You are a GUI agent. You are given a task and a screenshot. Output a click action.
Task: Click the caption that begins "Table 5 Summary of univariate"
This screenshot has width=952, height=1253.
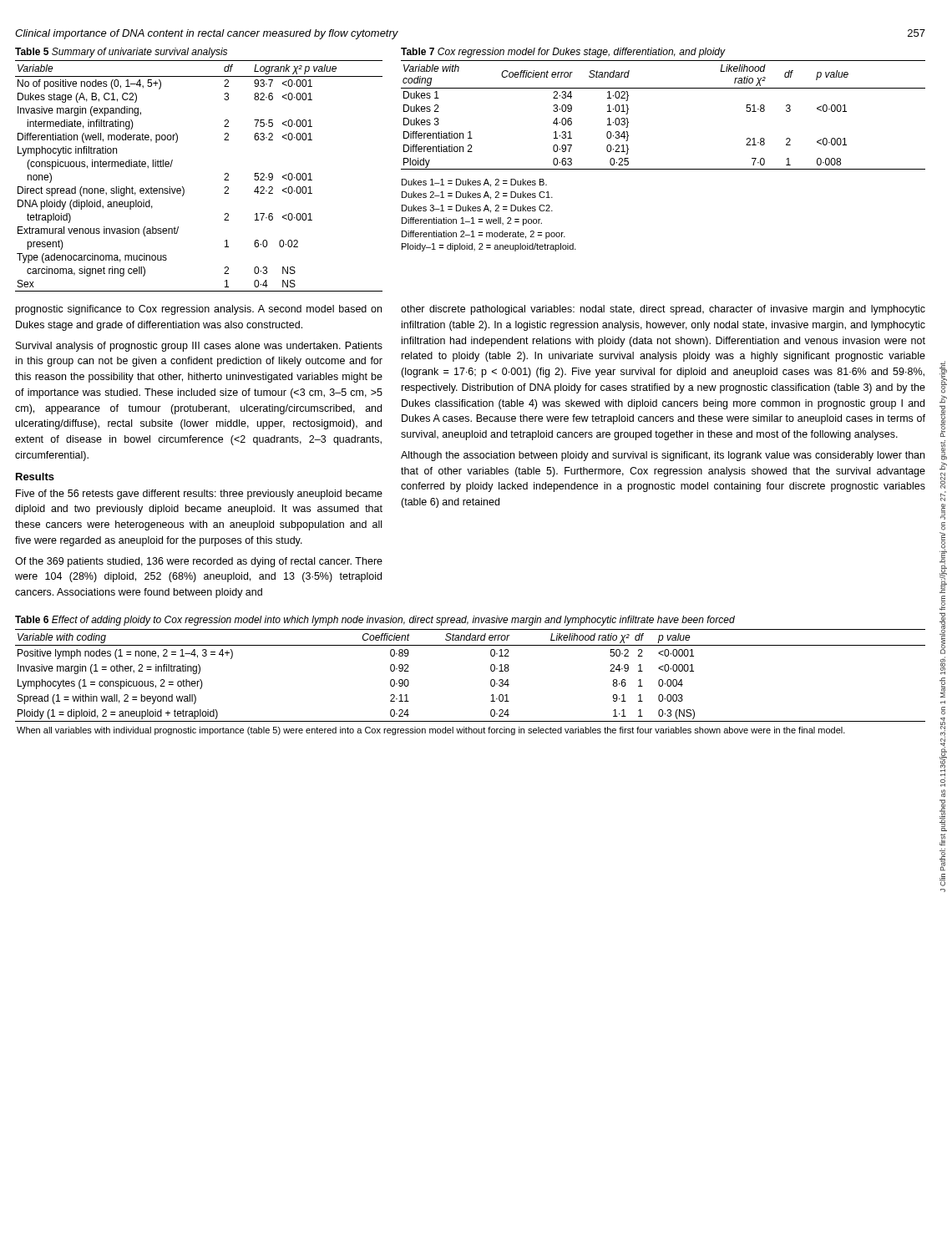point(121,52)
